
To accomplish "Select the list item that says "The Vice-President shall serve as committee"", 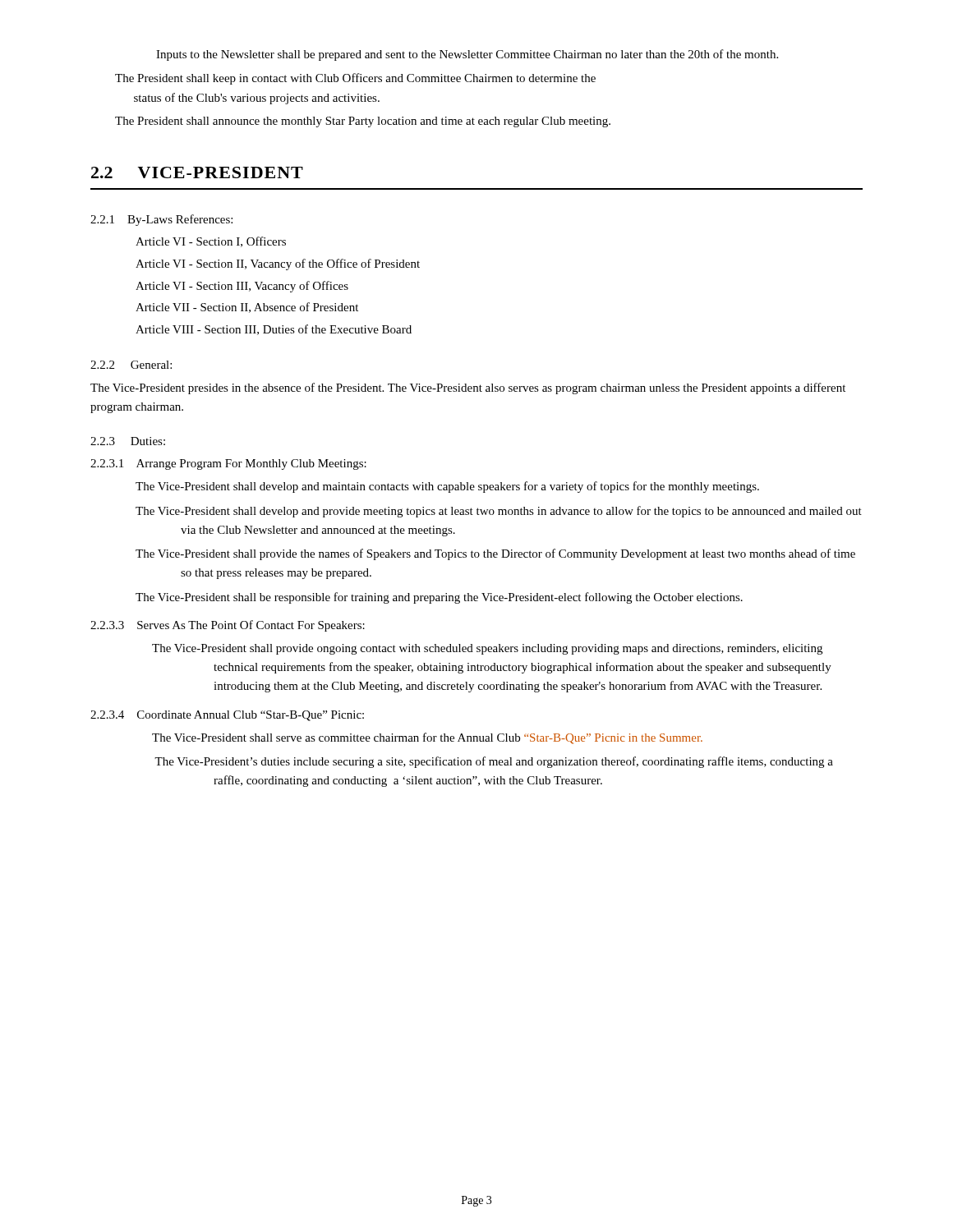I will point(507,738).
